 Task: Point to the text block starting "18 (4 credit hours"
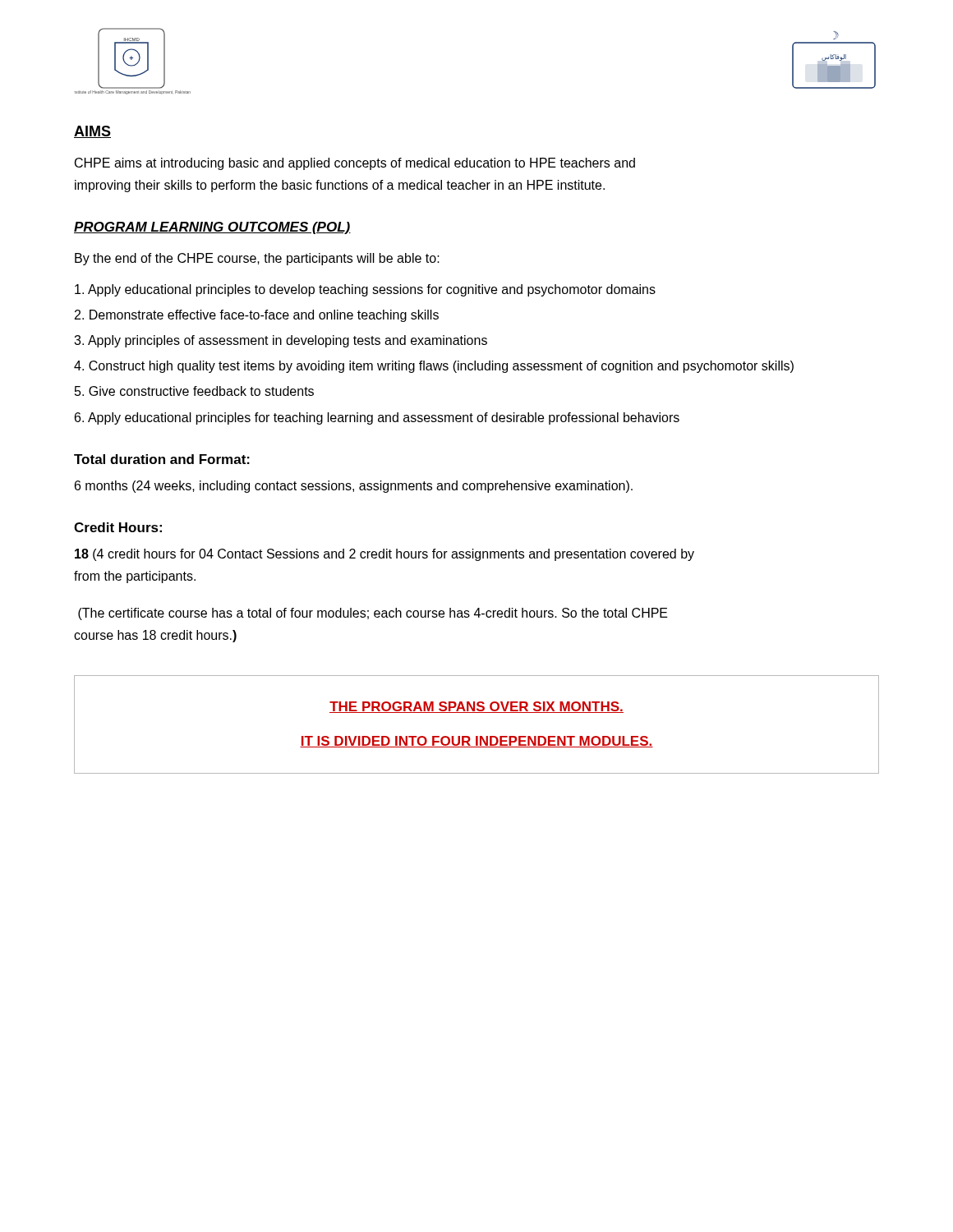(x=384, y=565)
